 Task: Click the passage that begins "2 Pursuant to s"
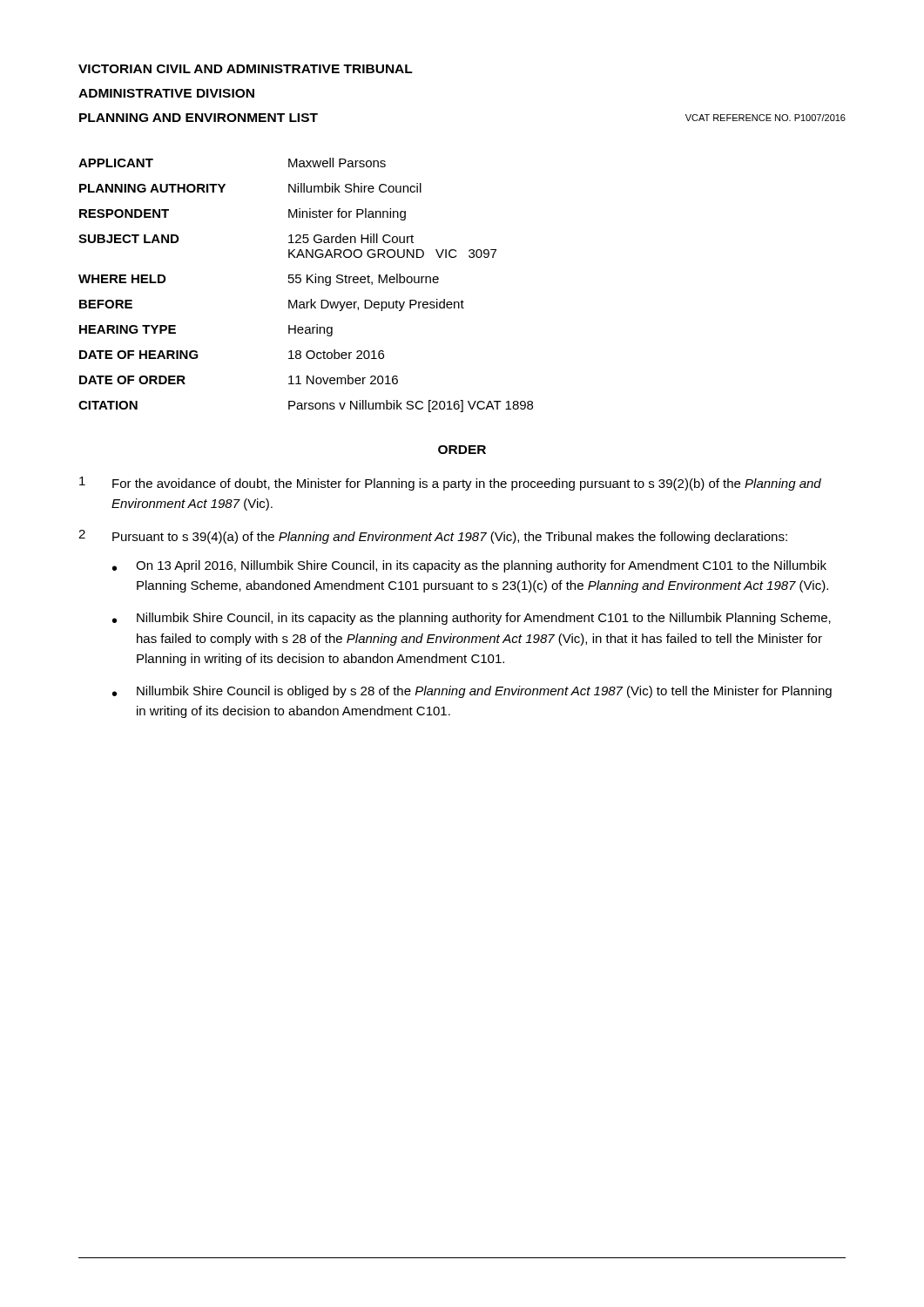coord(462,630)
